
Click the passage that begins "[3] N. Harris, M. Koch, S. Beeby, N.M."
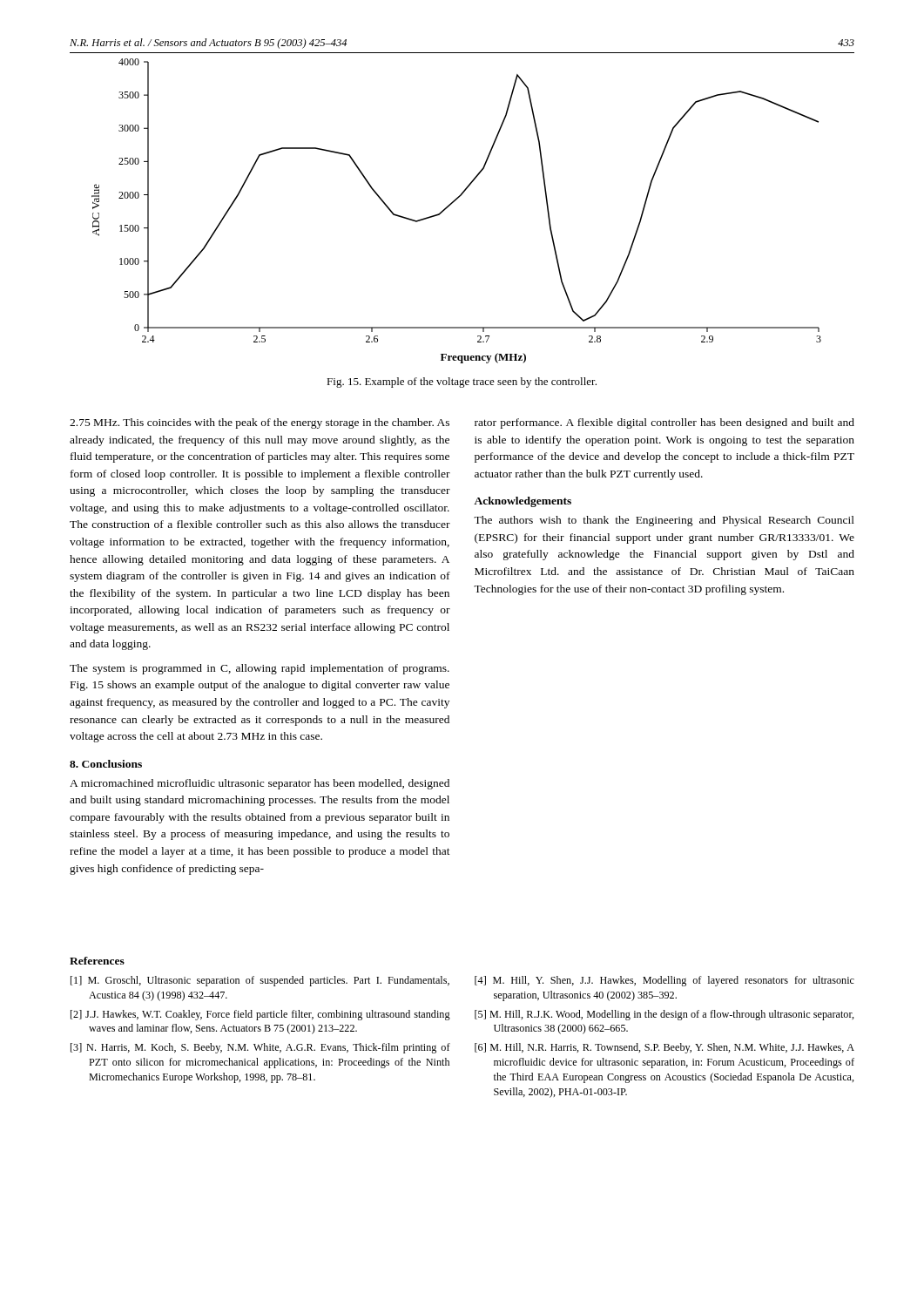(260, 1062)
